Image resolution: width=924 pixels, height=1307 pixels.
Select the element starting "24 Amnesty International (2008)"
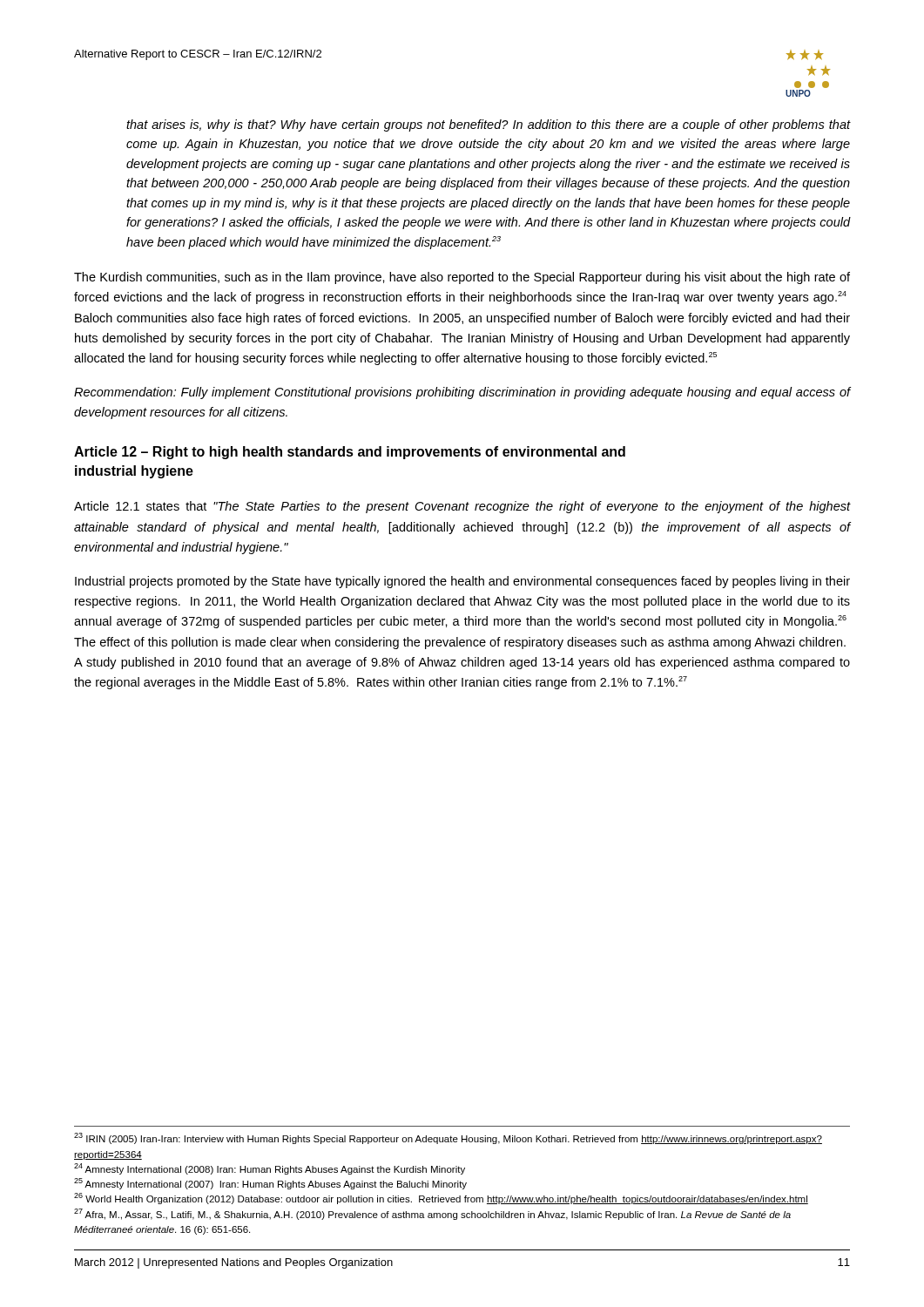[270, 1168]
